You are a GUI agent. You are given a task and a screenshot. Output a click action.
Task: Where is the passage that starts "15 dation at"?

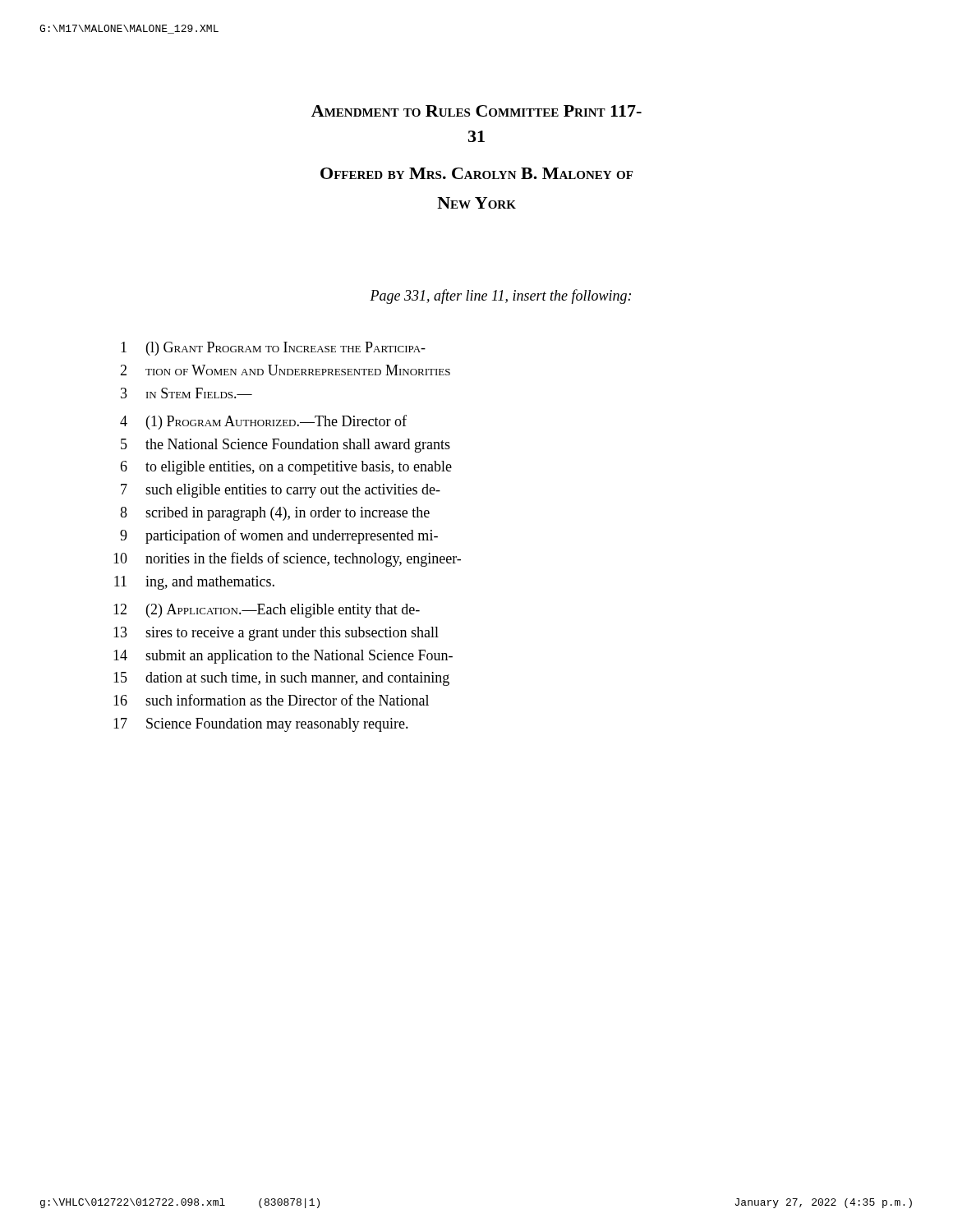(281, 679)
